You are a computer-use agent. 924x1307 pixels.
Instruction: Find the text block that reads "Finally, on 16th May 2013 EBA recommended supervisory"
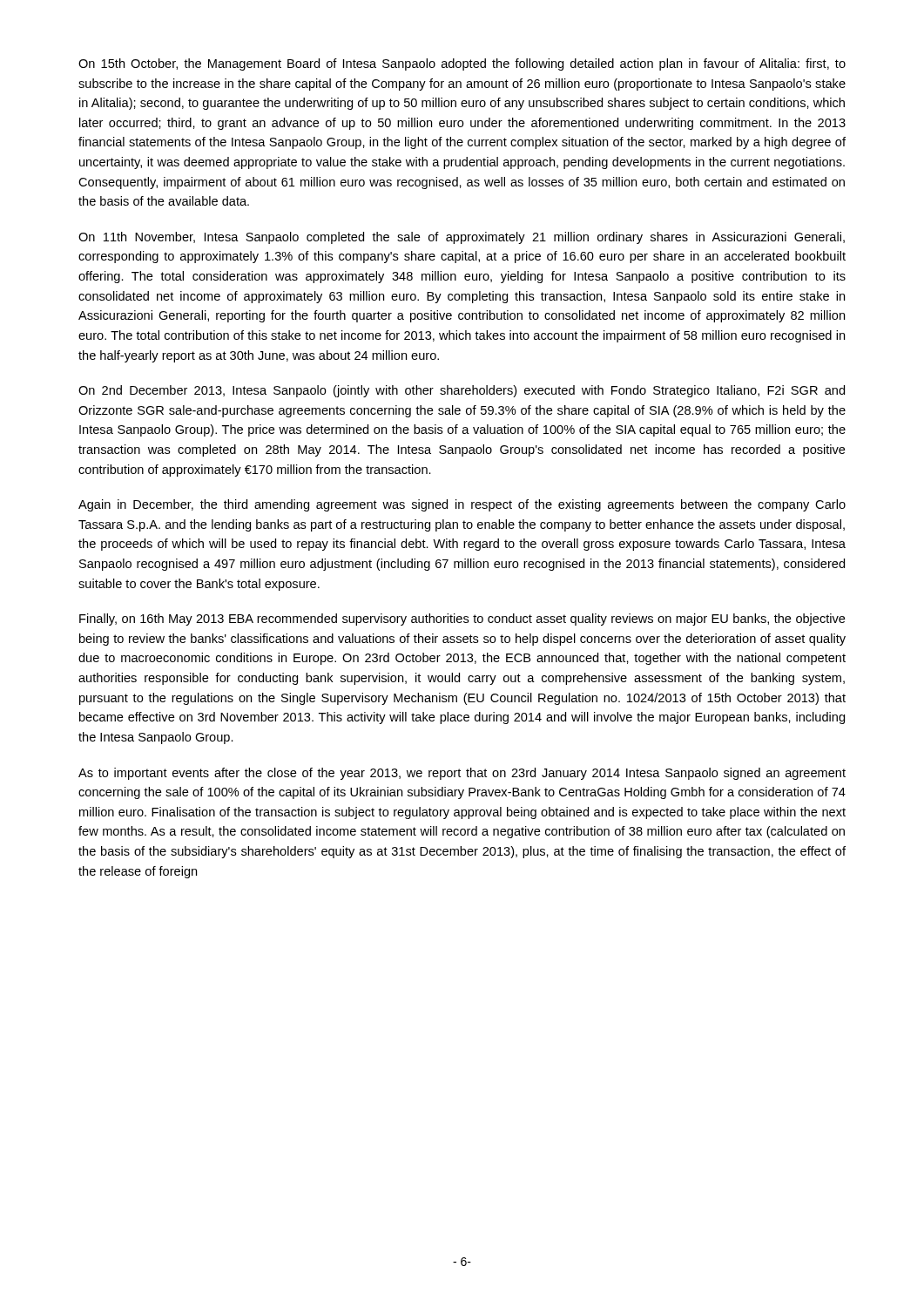point(462,678)
